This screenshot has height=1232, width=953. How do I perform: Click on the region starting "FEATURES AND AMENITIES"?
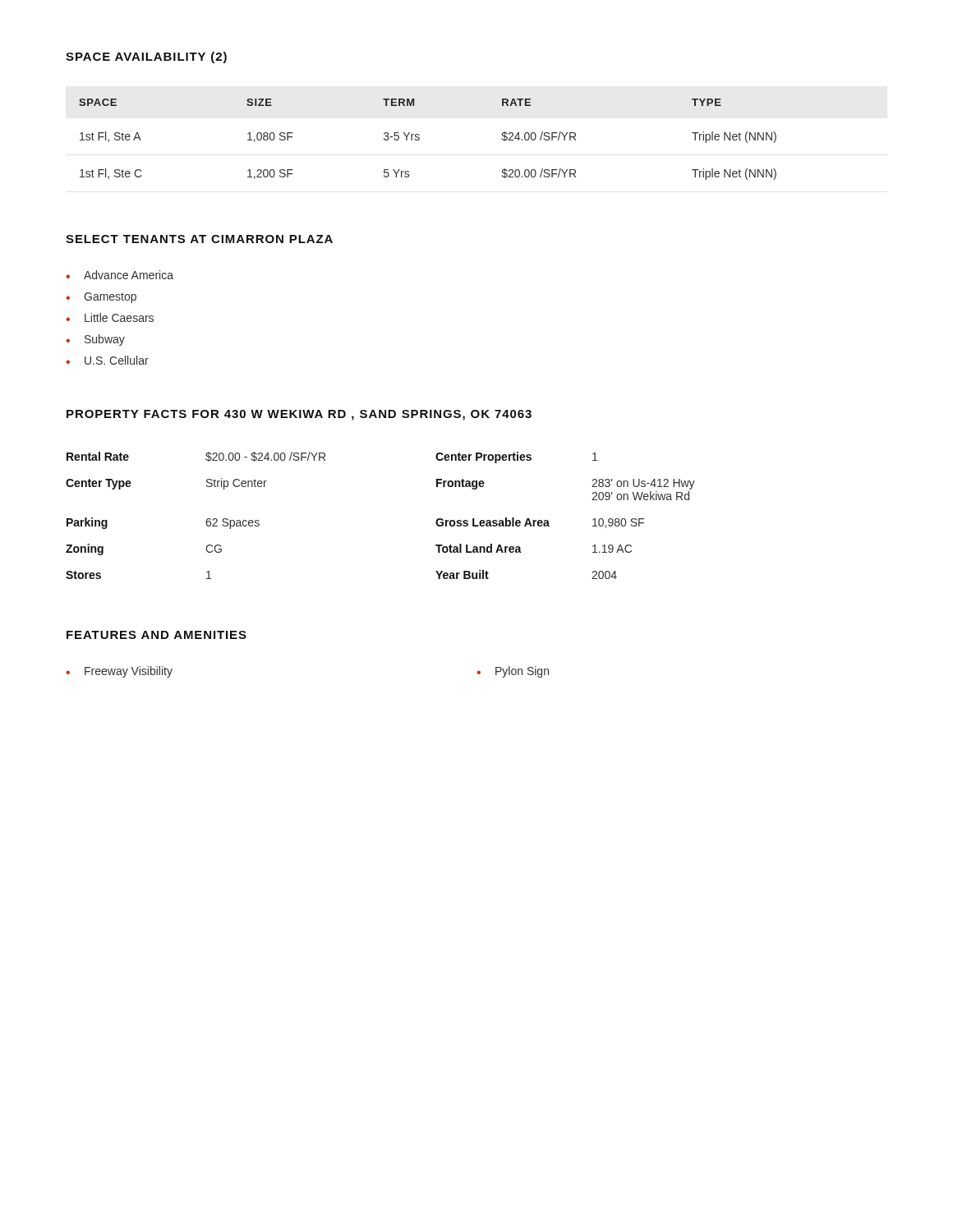(156, 634)
